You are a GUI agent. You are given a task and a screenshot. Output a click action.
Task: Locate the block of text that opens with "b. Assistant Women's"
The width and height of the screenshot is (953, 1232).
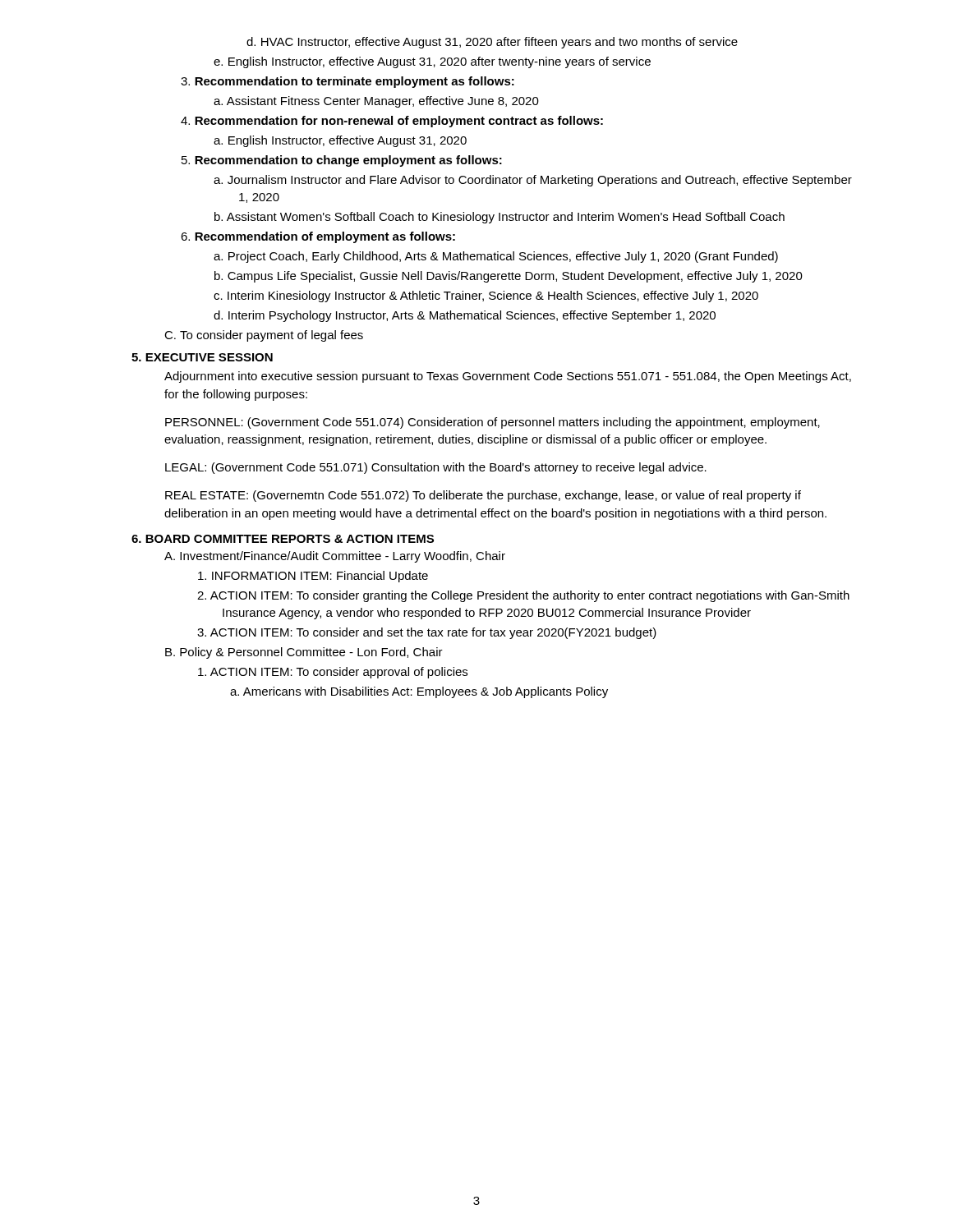pyautogui.click(x=534, y=216)
